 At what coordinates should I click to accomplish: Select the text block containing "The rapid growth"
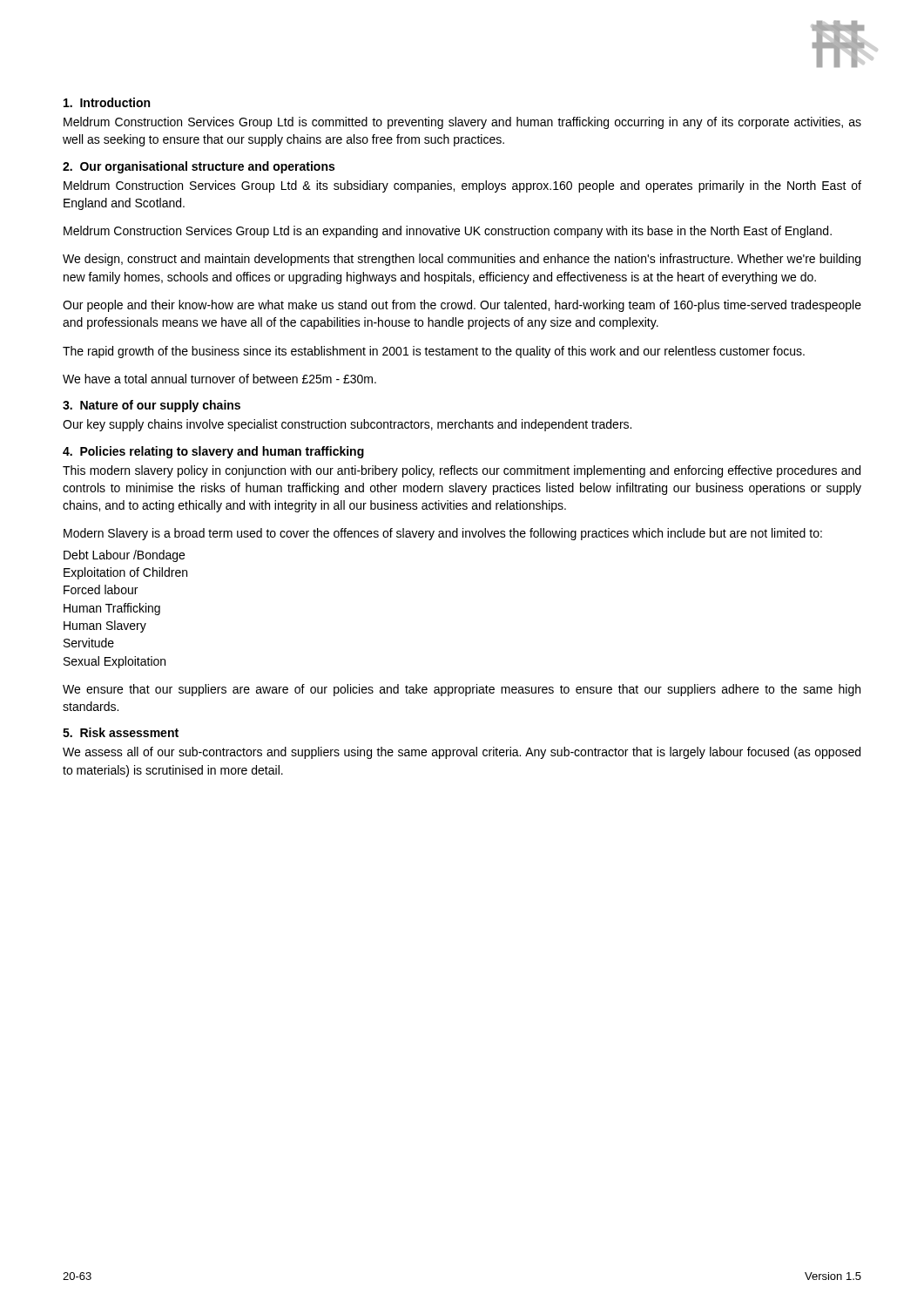coord(434,351)
